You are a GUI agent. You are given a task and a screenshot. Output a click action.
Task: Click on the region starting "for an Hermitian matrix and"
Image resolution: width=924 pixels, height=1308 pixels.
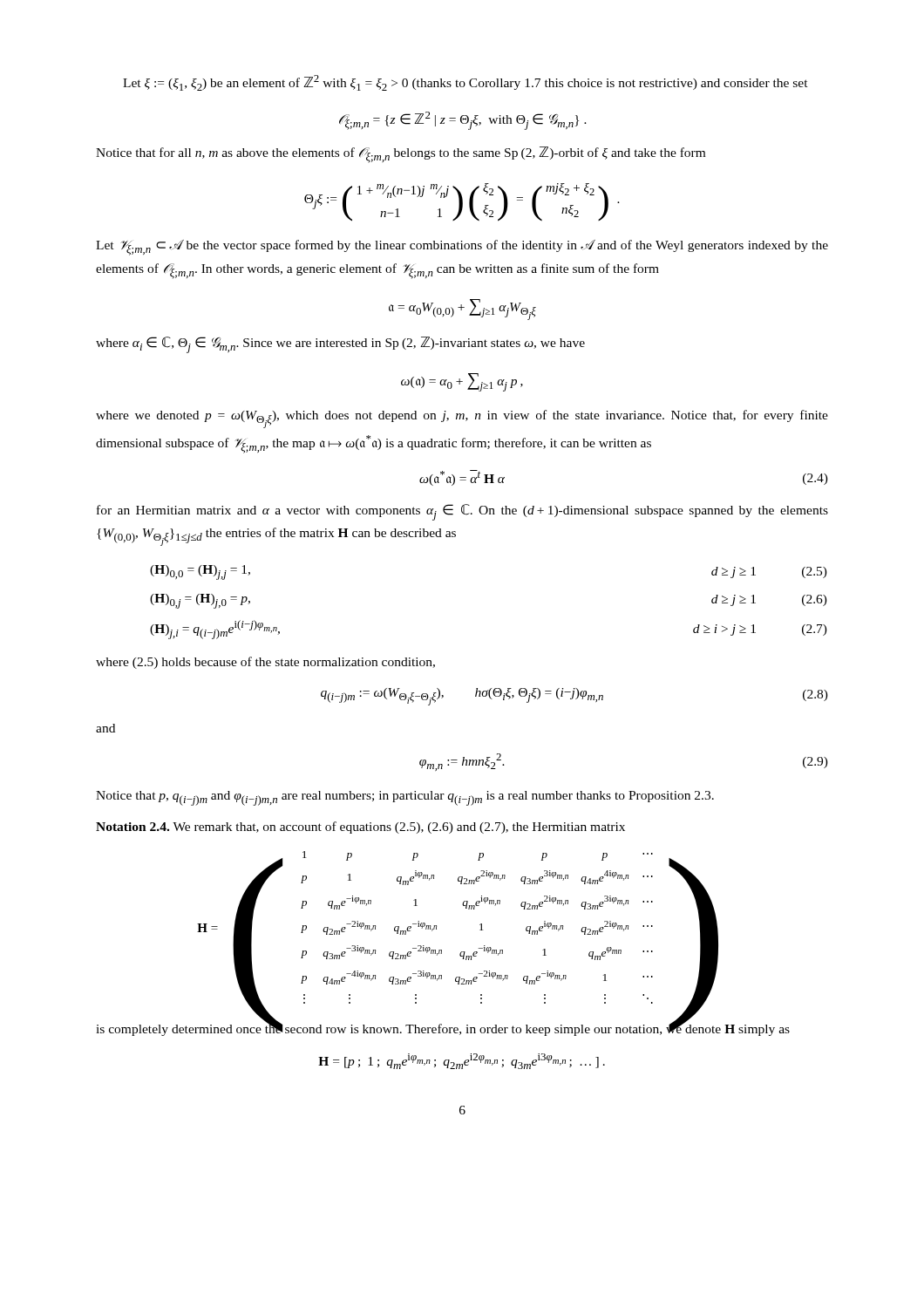pos(462,524)
